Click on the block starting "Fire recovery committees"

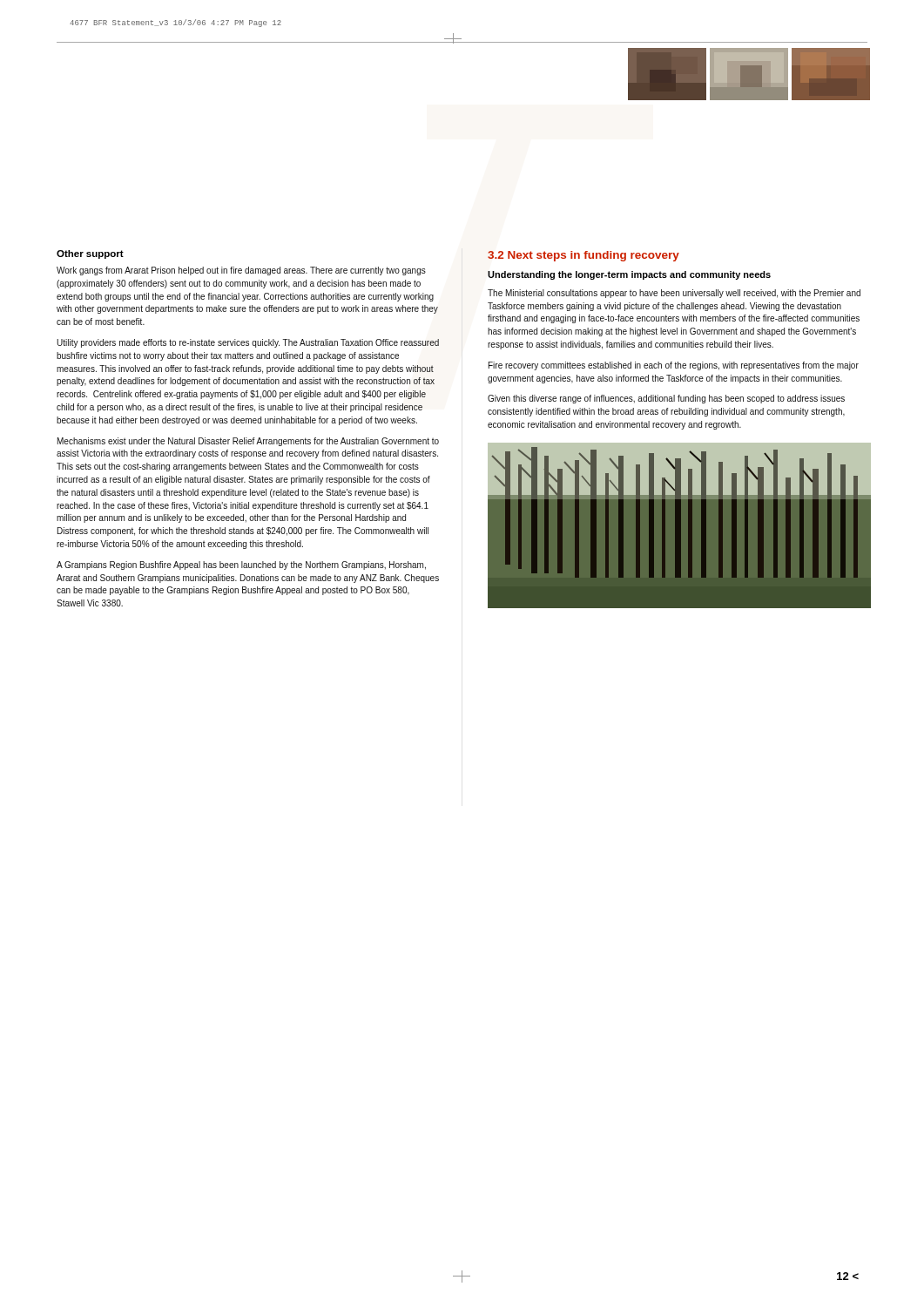pyautogui.click(x=673, y=372)
